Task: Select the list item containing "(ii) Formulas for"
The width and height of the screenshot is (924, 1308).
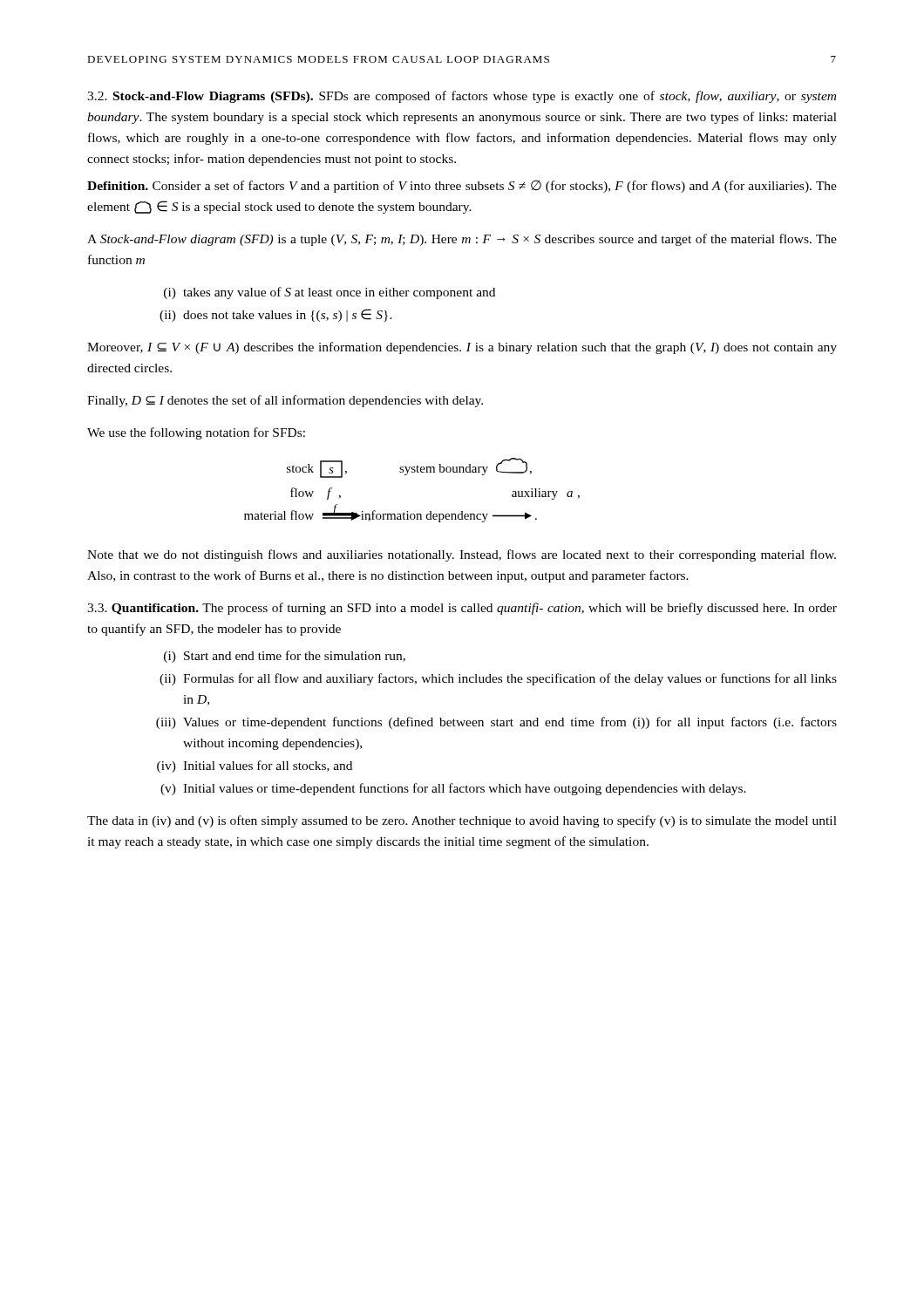Action: (488, 689)
